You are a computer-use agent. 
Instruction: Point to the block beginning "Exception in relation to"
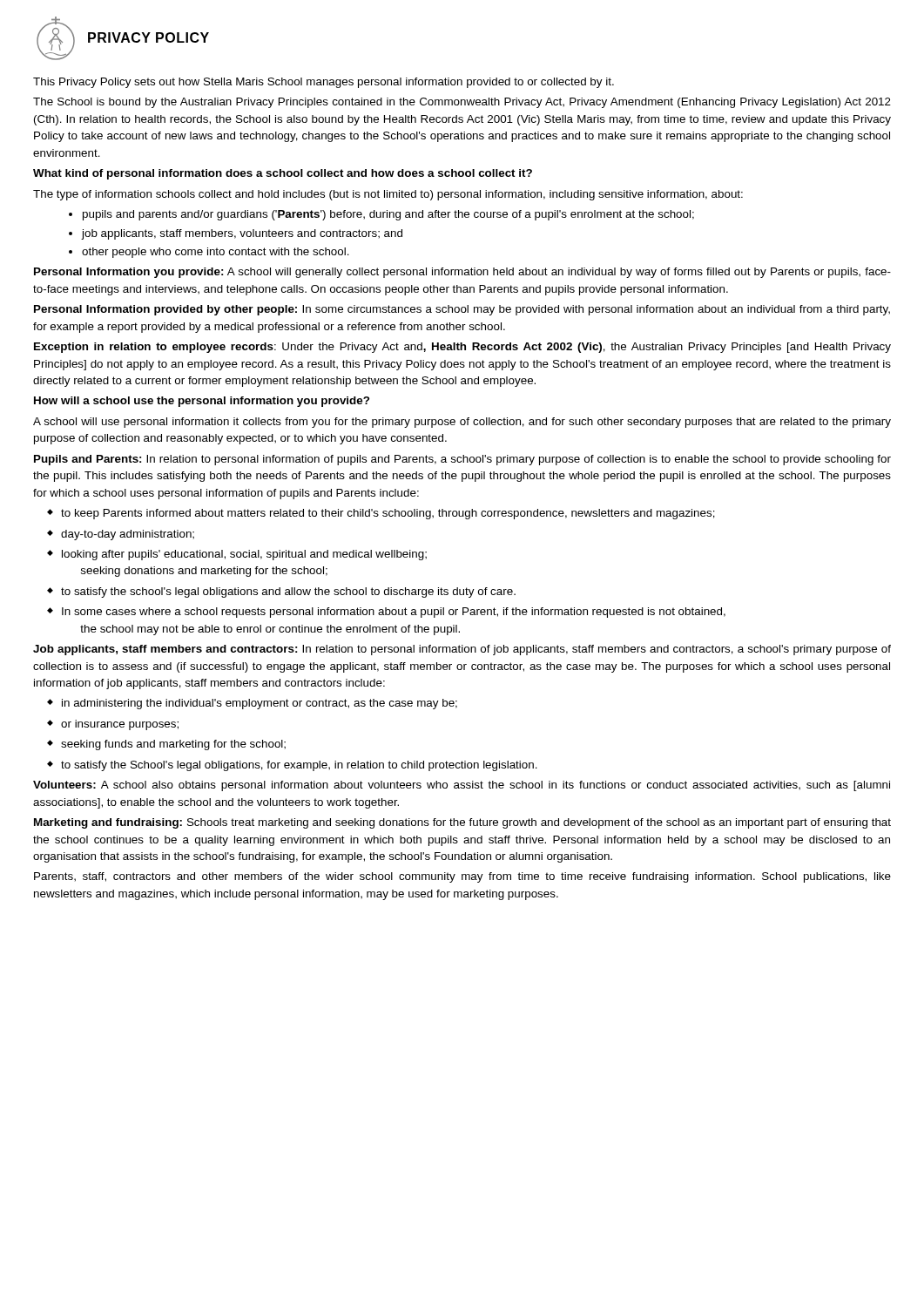462,364
